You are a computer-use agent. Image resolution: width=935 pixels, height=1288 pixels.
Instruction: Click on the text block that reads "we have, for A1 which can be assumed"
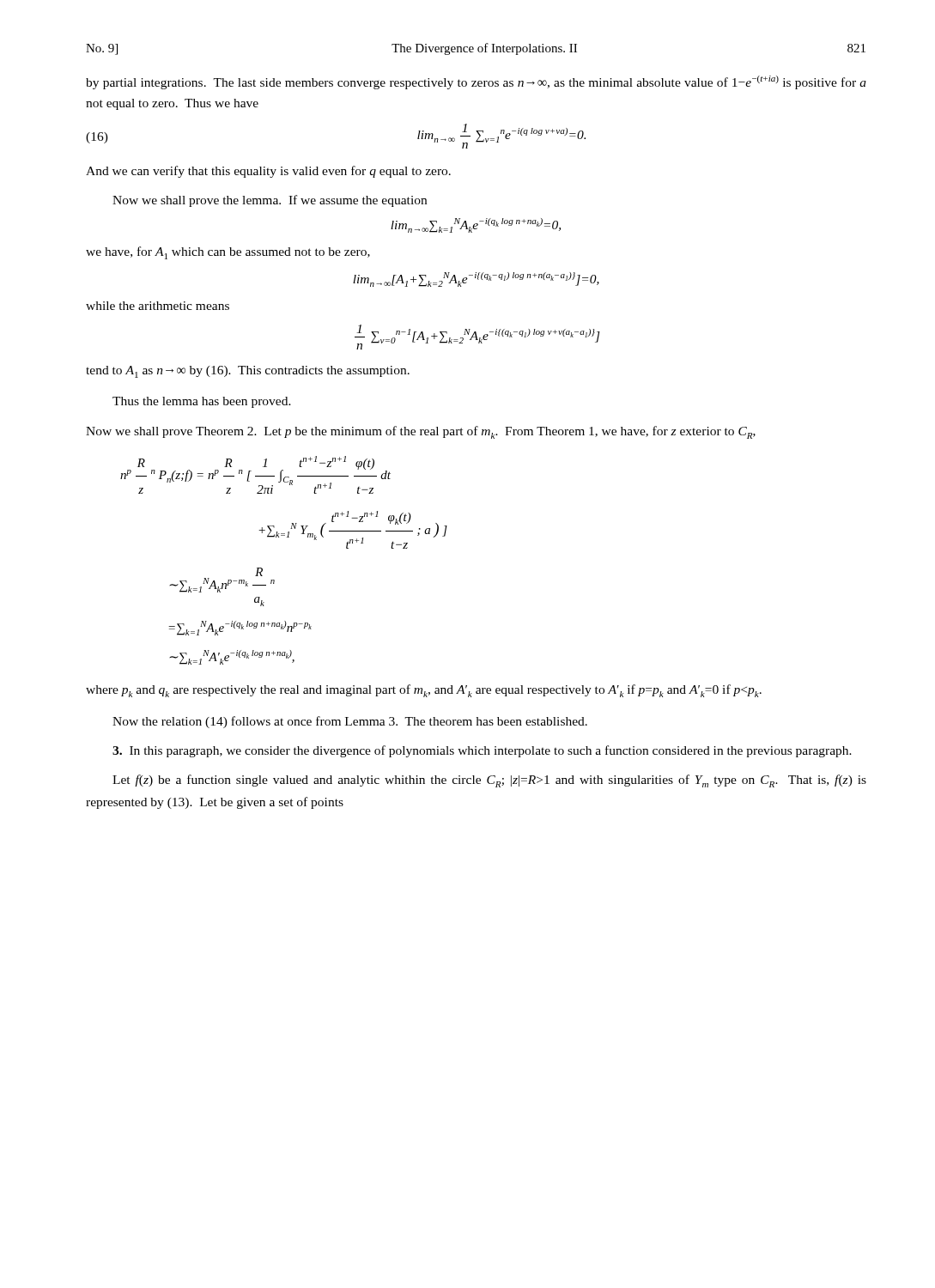coord(228,253)
